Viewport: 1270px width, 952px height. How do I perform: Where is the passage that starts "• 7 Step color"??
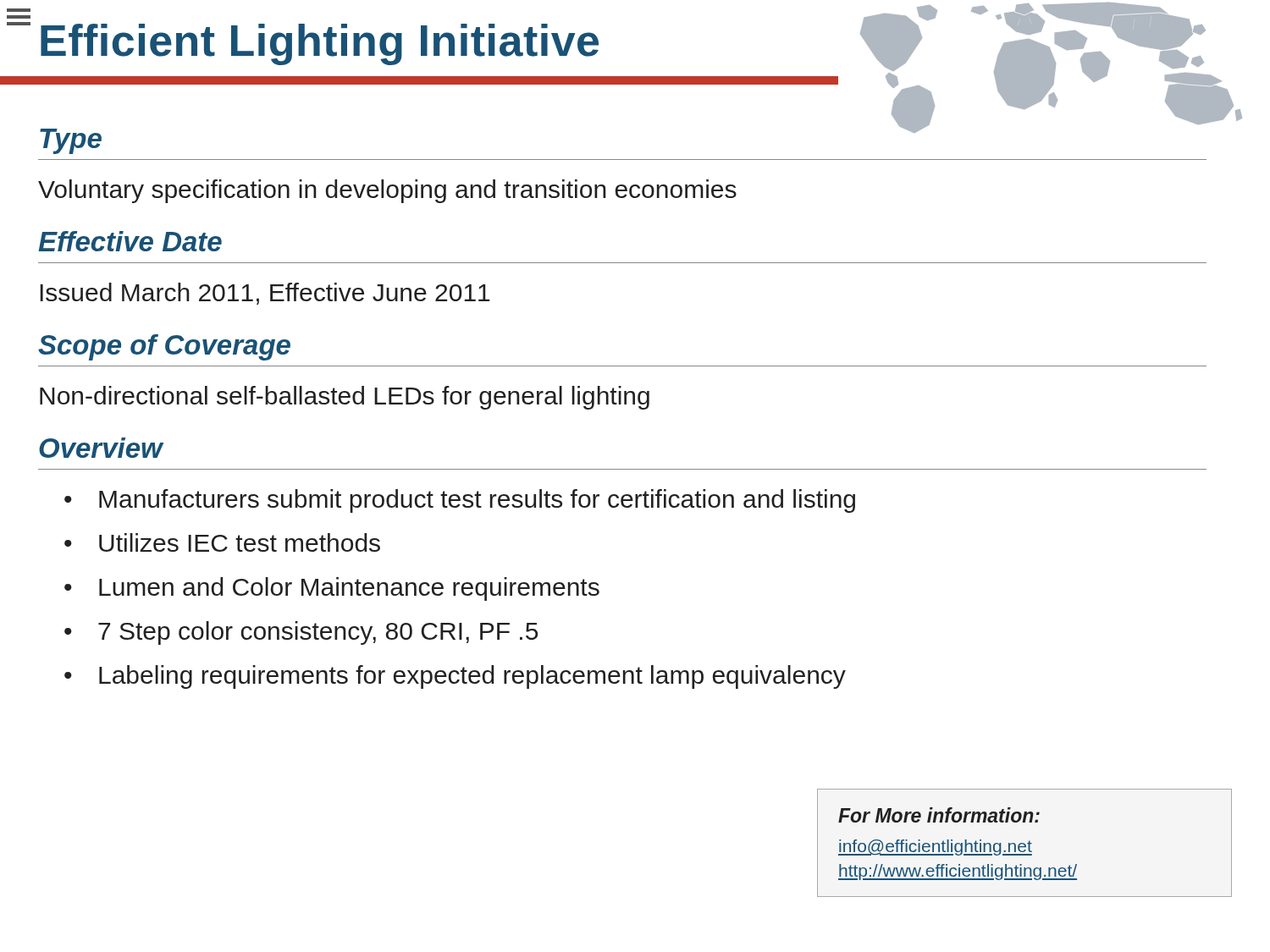click(301, 631)
